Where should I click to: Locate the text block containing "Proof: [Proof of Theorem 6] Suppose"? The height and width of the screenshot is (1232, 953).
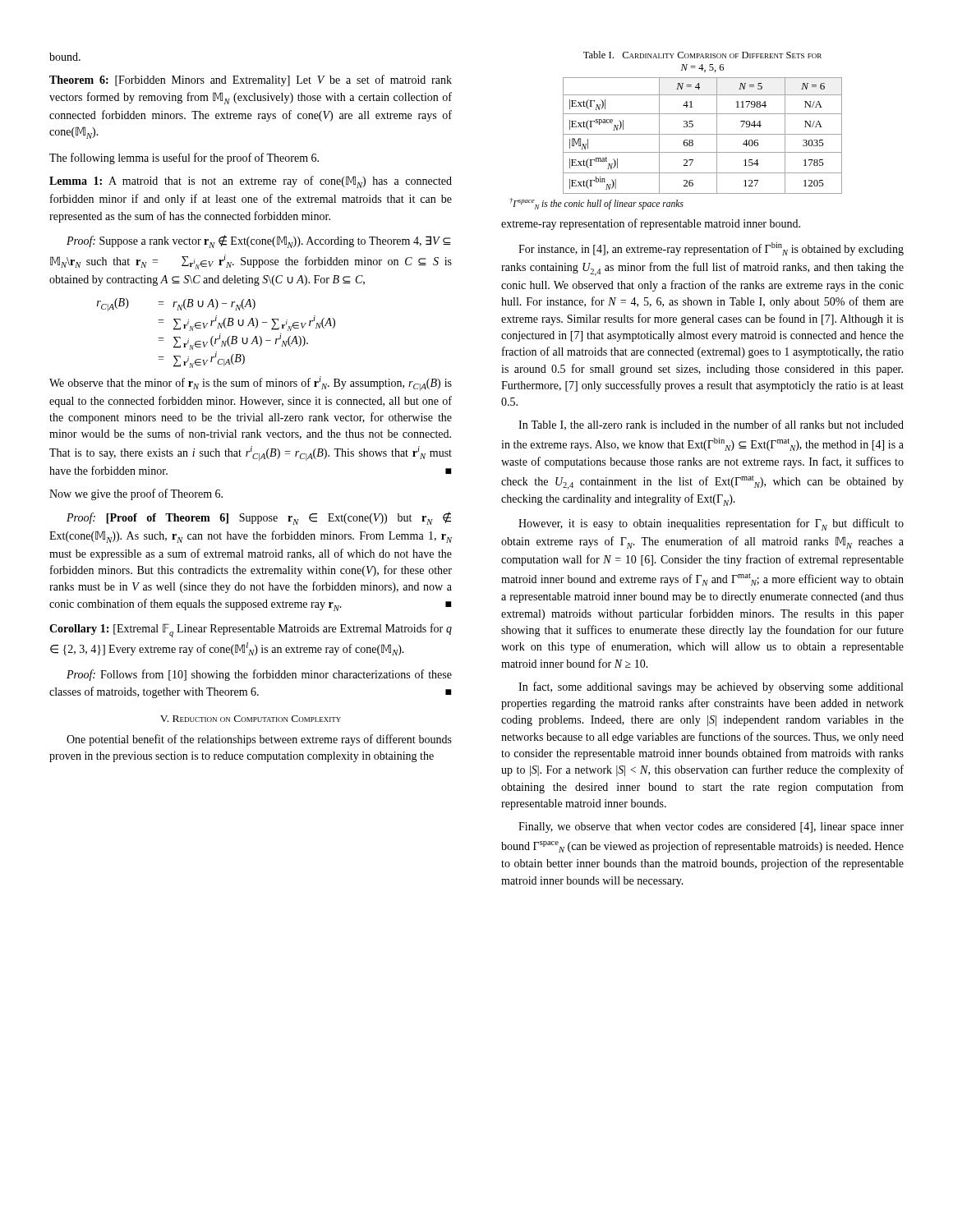tap(251, 562)
